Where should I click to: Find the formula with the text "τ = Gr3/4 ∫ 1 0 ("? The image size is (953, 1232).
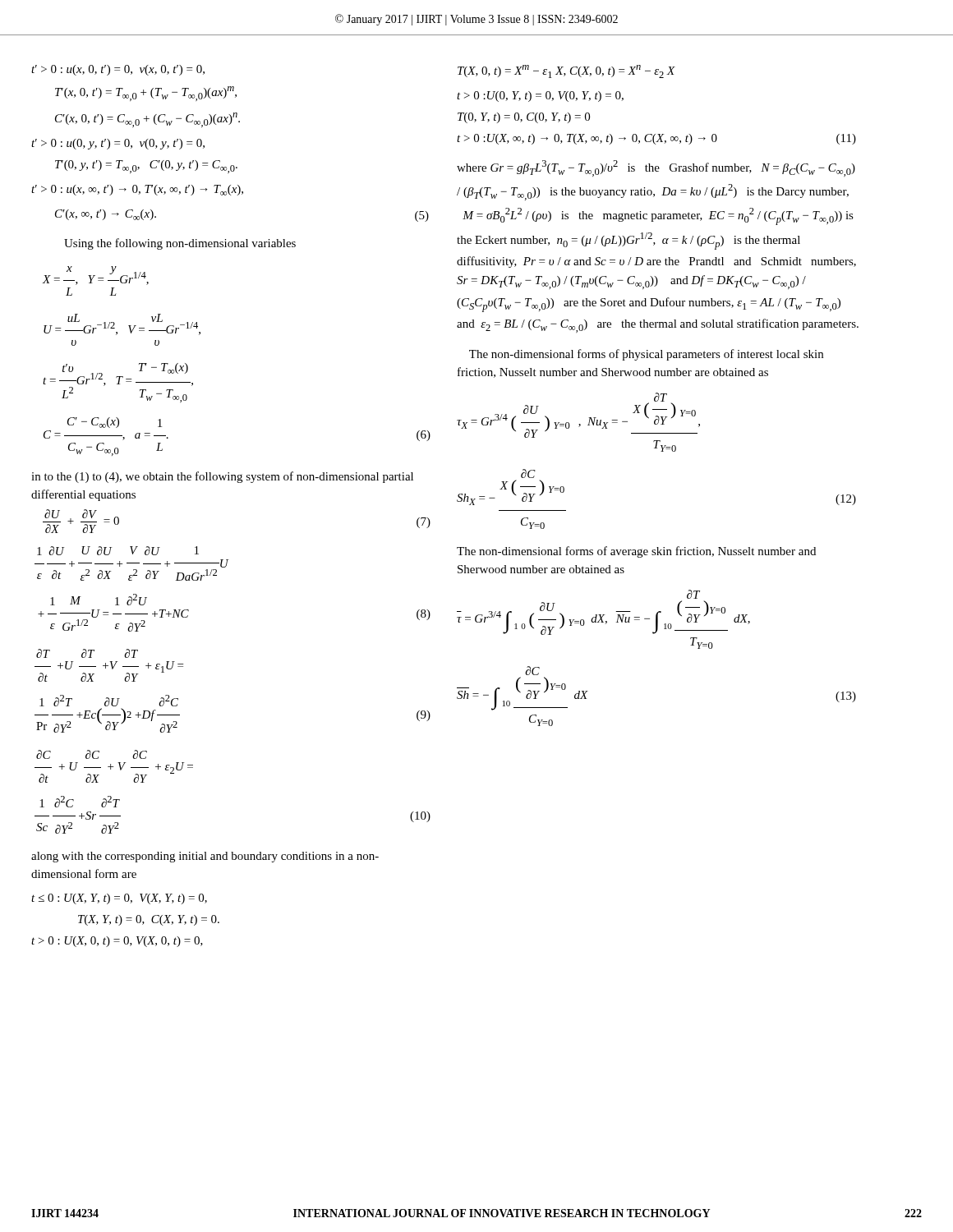(693, 594)
